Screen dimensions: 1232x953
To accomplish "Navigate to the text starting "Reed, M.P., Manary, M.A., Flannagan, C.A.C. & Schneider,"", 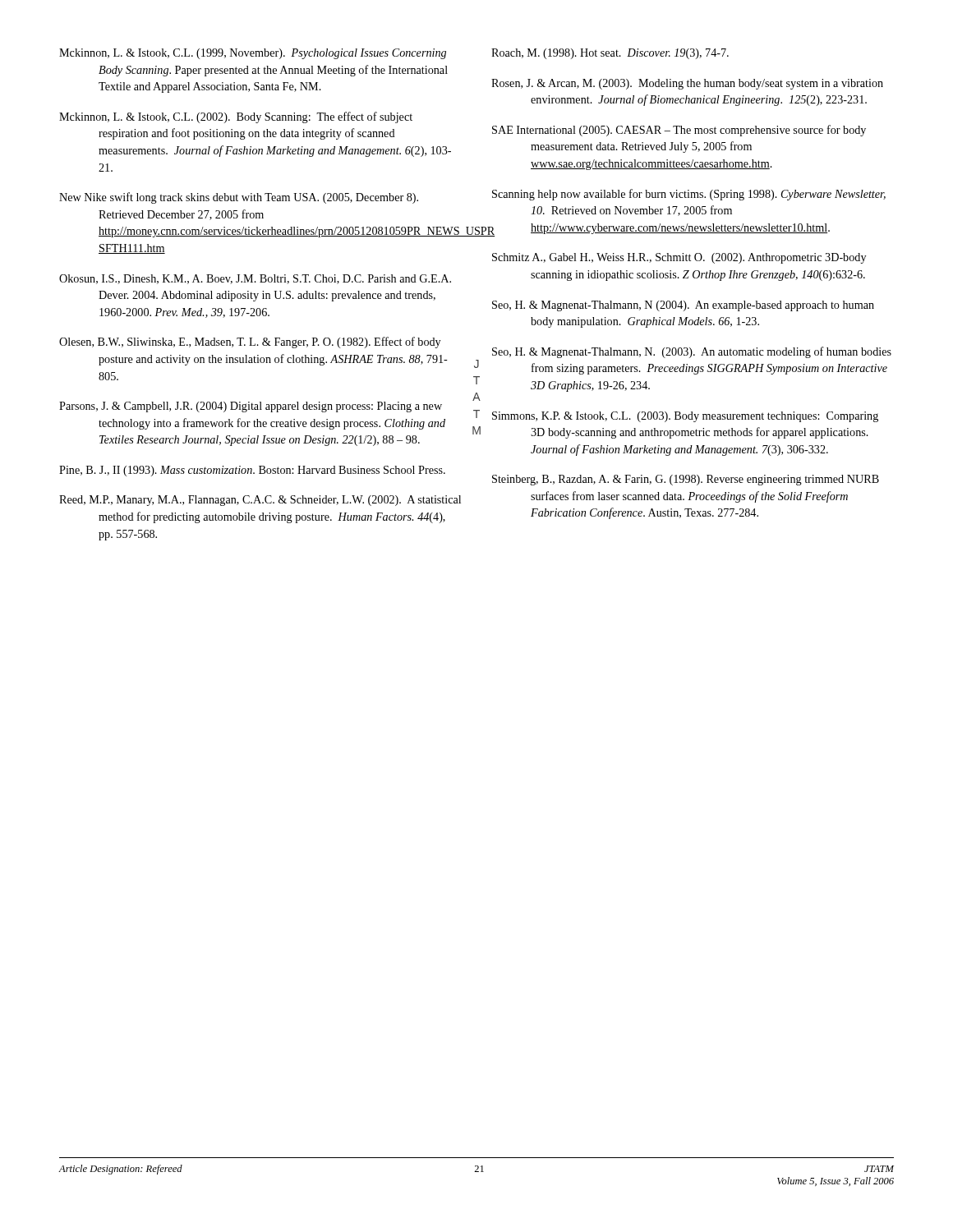I will [260, 517].
